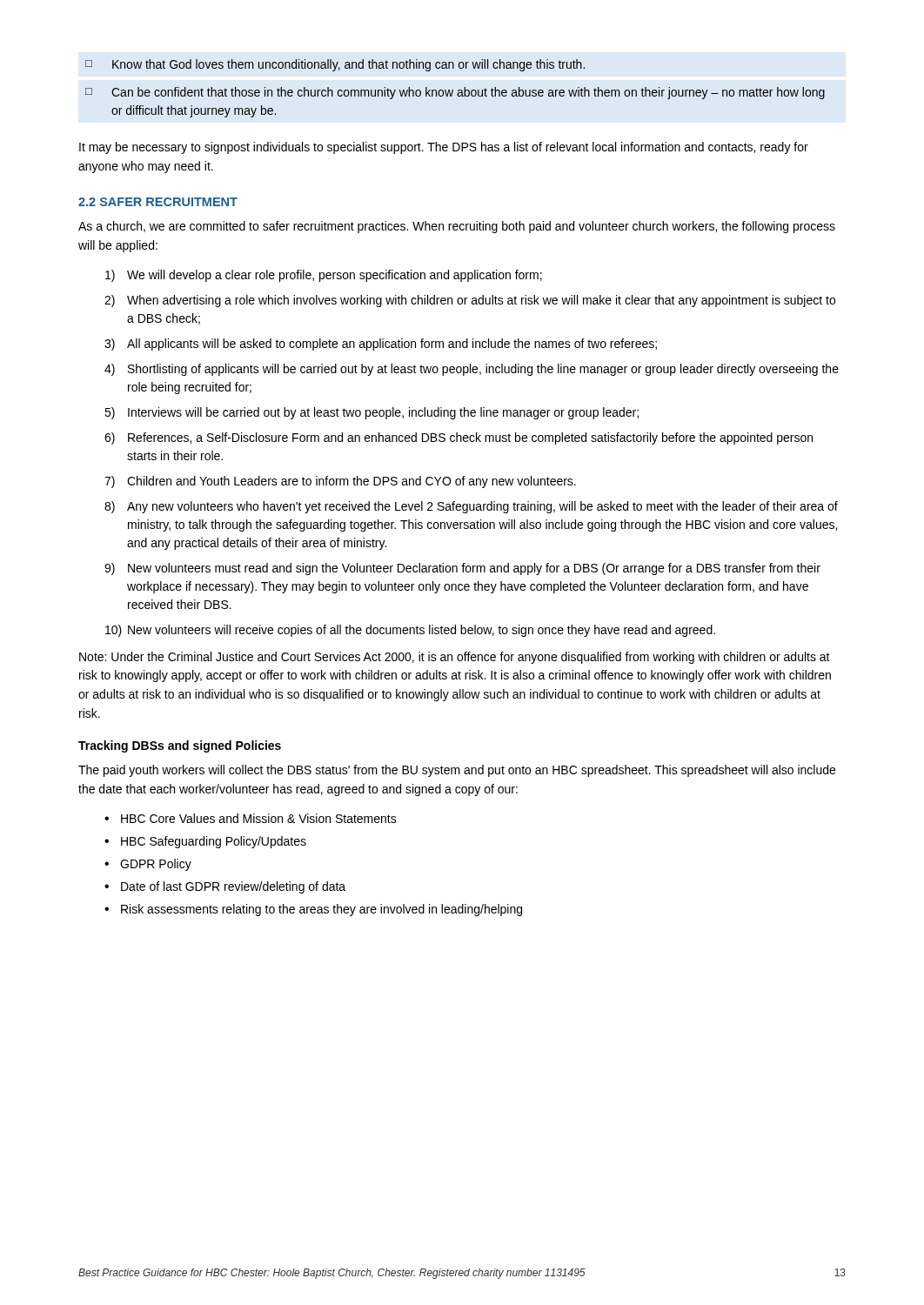
Task: Click where it says "•GDPR Policy"
Action: pyautogui.click(x=148, y=865)
